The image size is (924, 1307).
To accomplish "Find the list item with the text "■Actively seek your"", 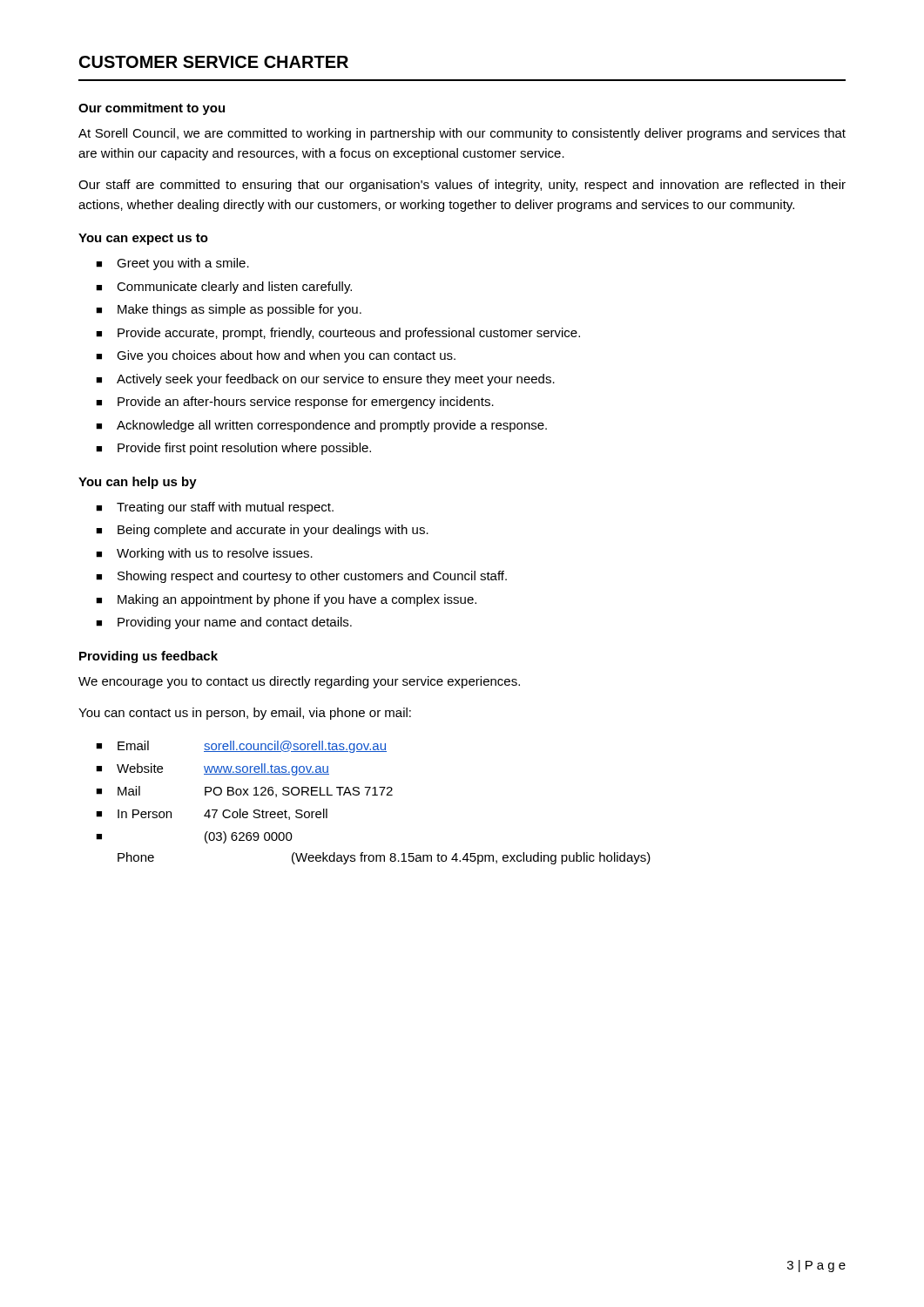I will click(x=326, y=379).
